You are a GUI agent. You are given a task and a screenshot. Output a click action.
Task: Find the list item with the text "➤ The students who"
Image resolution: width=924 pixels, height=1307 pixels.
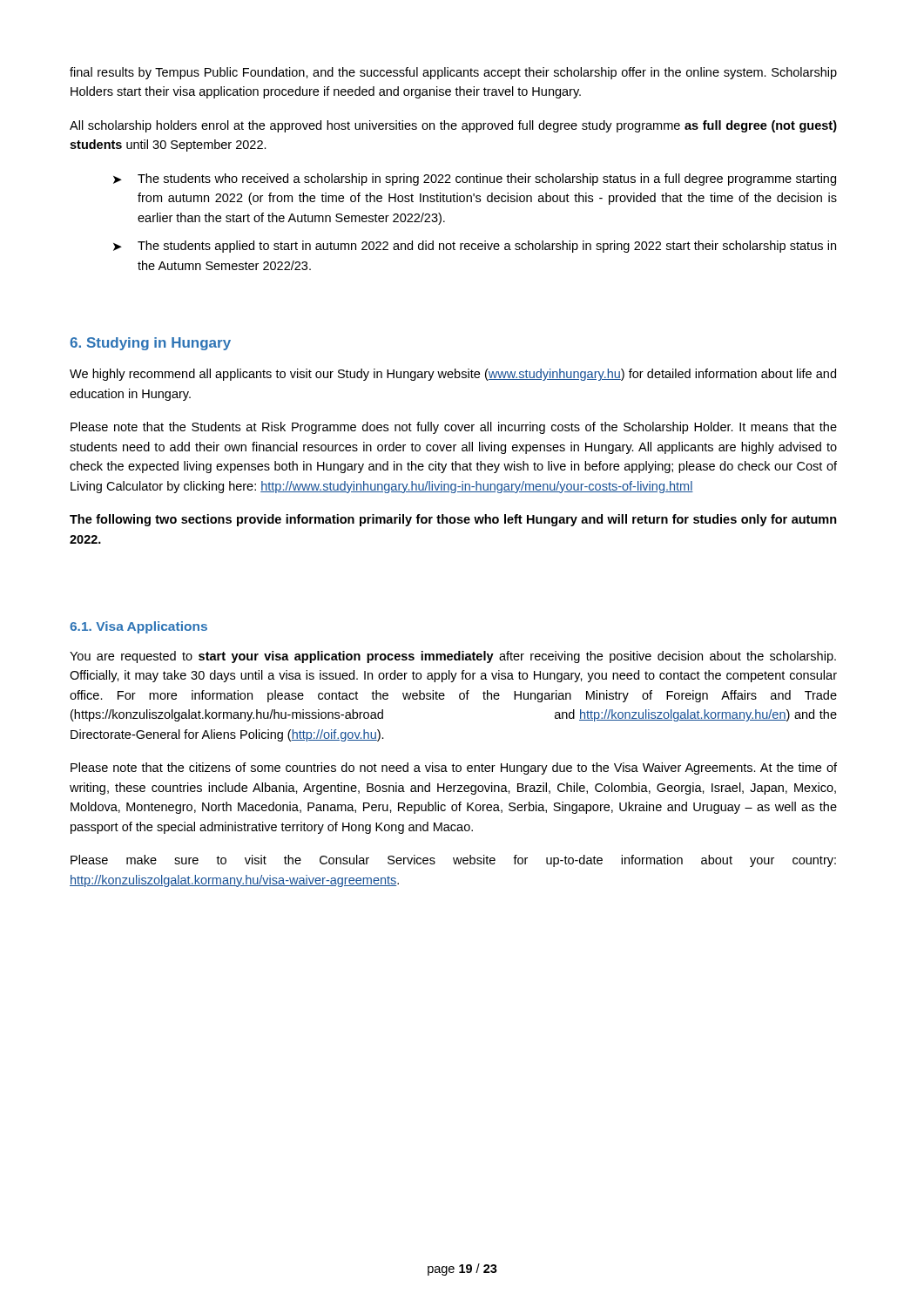474,198
